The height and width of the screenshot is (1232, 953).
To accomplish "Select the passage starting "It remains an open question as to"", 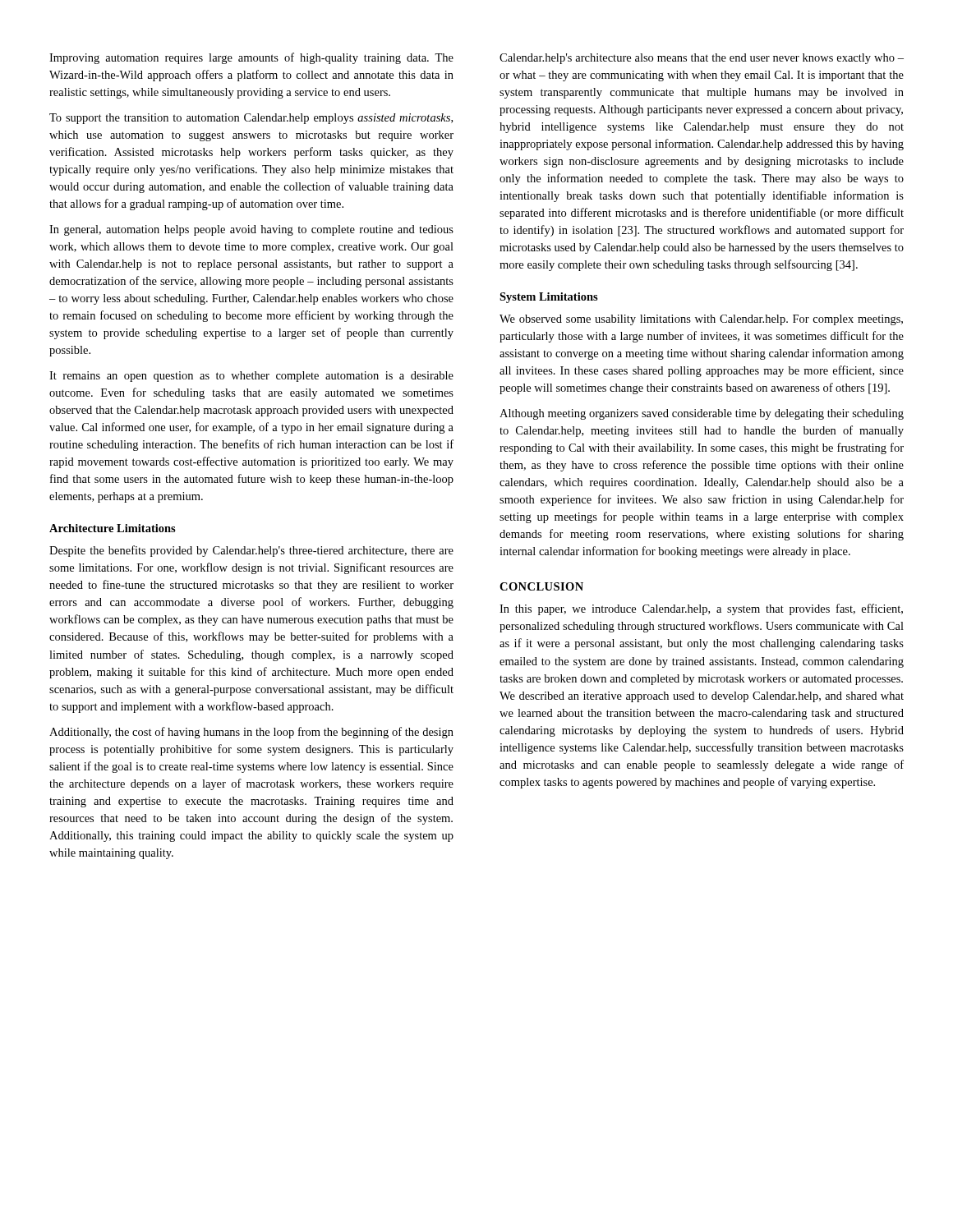I will point(251,436).
